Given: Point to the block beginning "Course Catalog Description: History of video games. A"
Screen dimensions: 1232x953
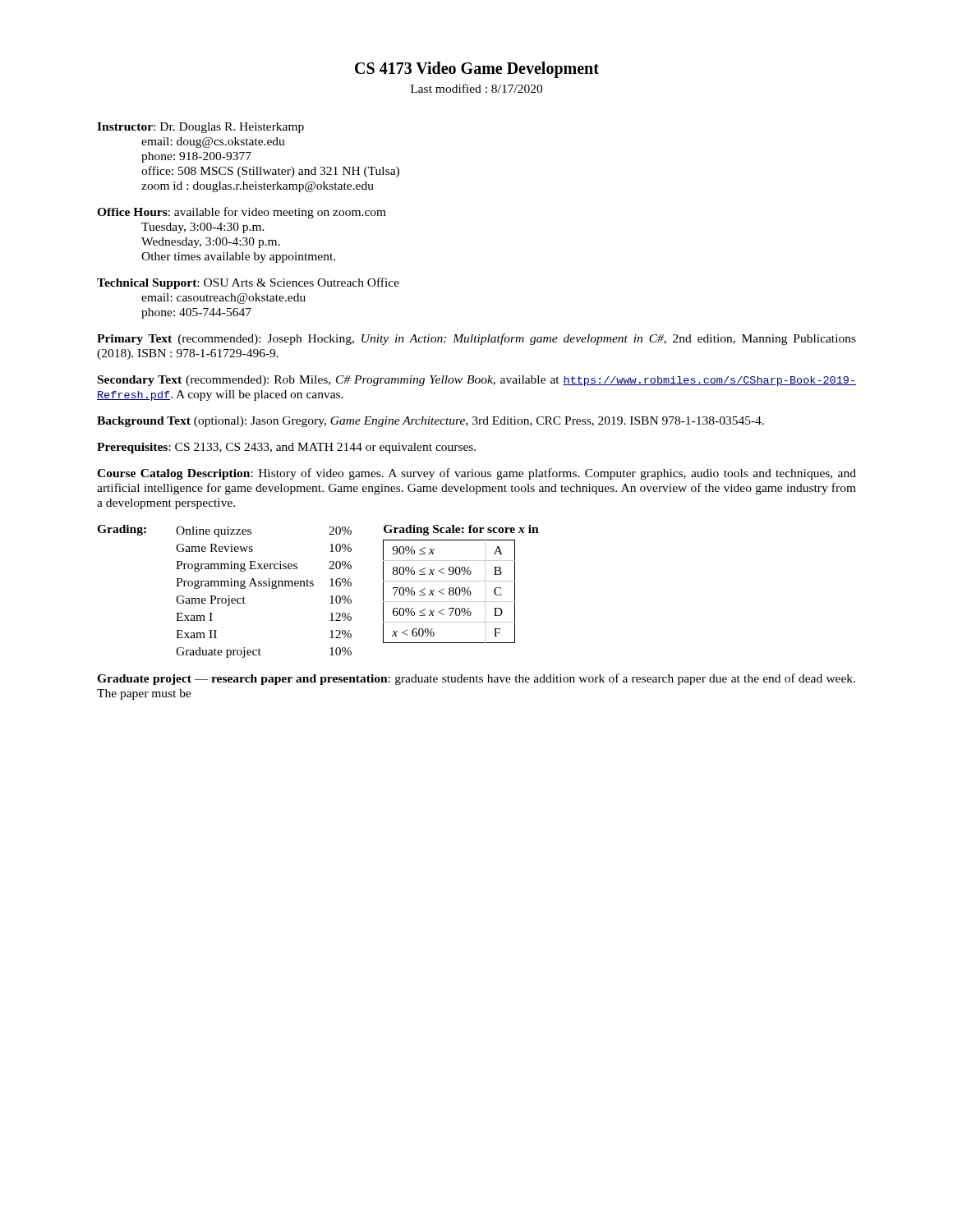Looking at the screenshot, I should [476, 487].
